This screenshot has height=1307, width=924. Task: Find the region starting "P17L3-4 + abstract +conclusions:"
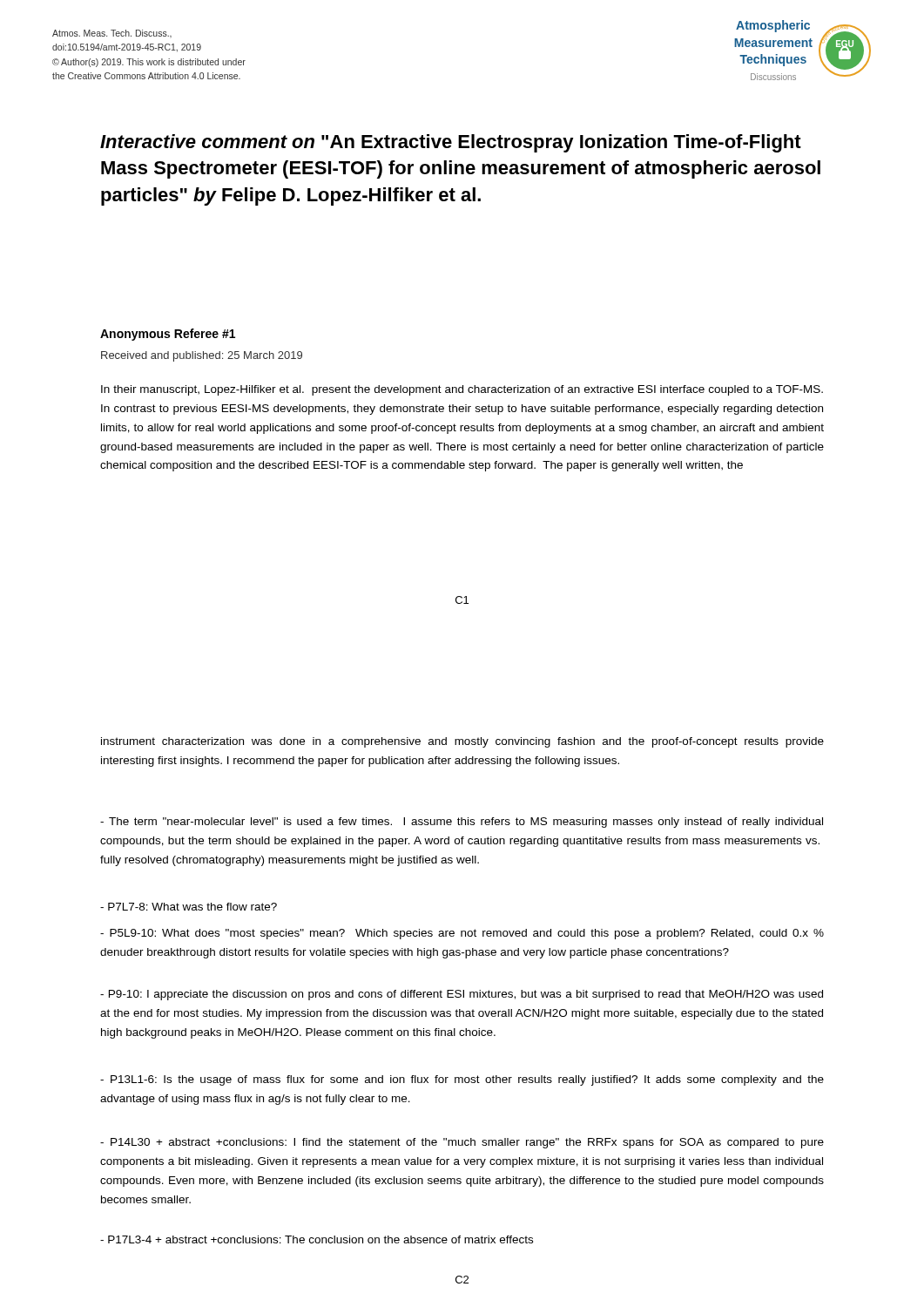[462, 1240]
